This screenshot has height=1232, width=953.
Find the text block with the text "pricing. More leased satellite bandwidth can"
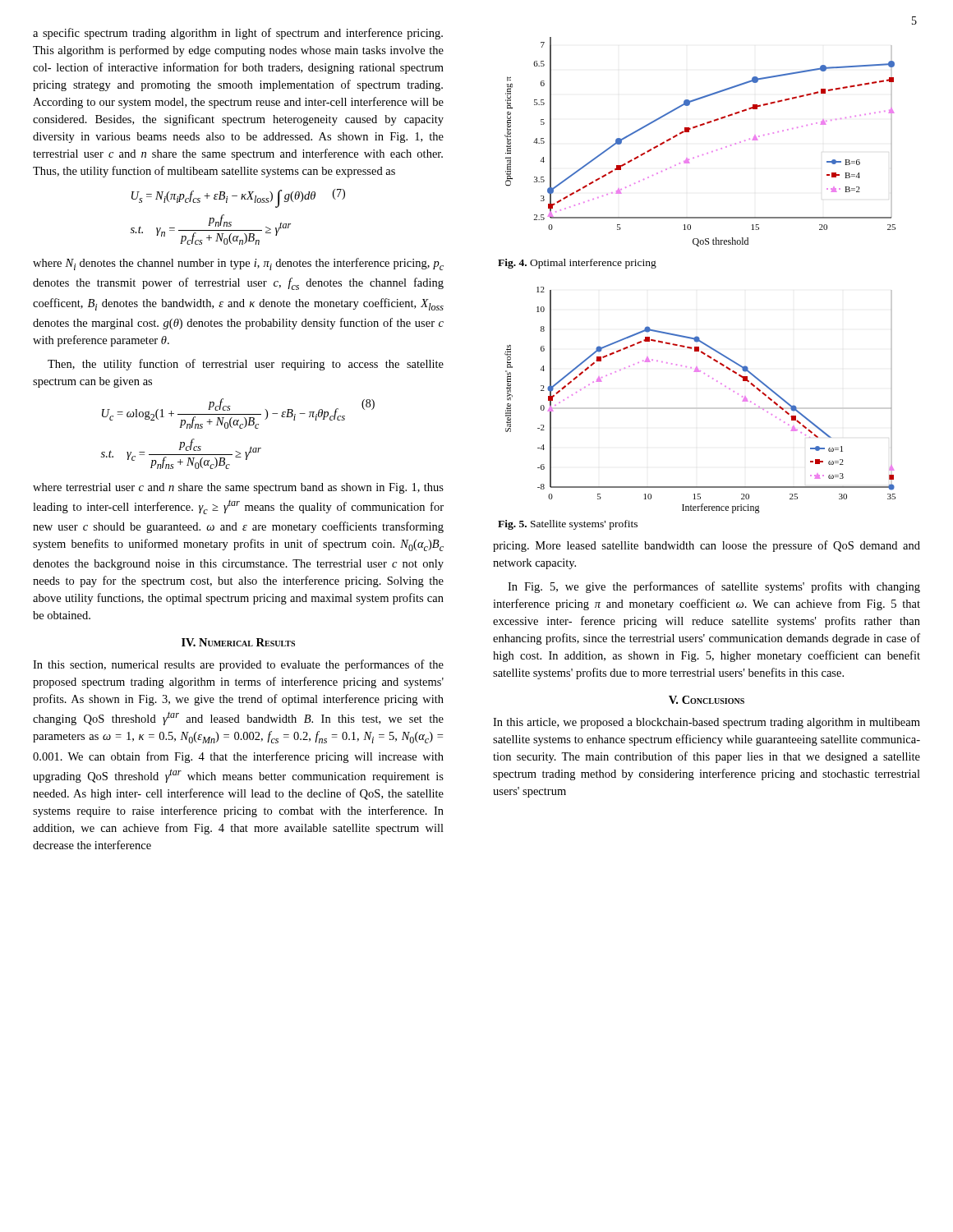click(707, 609)
